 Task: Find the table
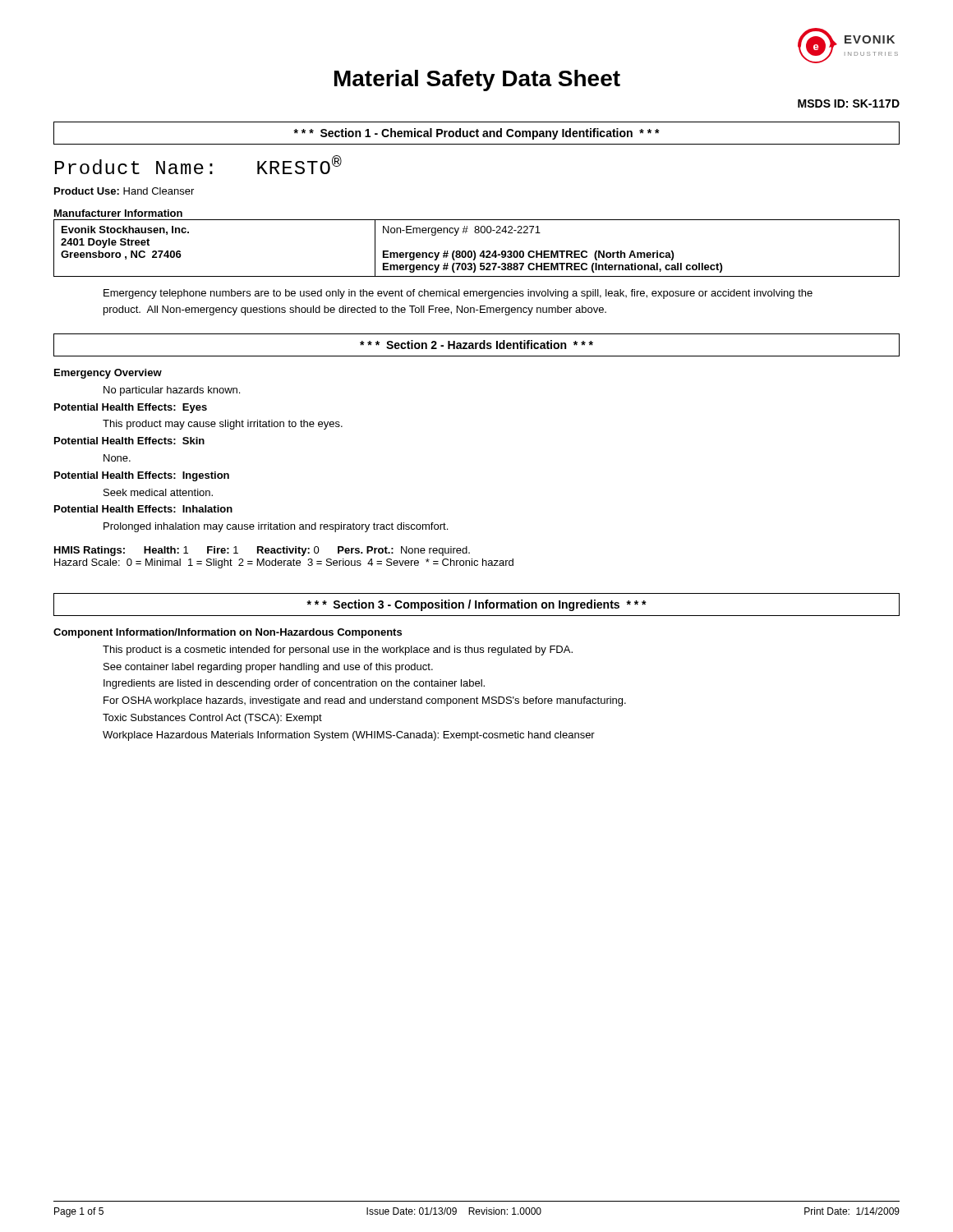[x=476, y=248]
